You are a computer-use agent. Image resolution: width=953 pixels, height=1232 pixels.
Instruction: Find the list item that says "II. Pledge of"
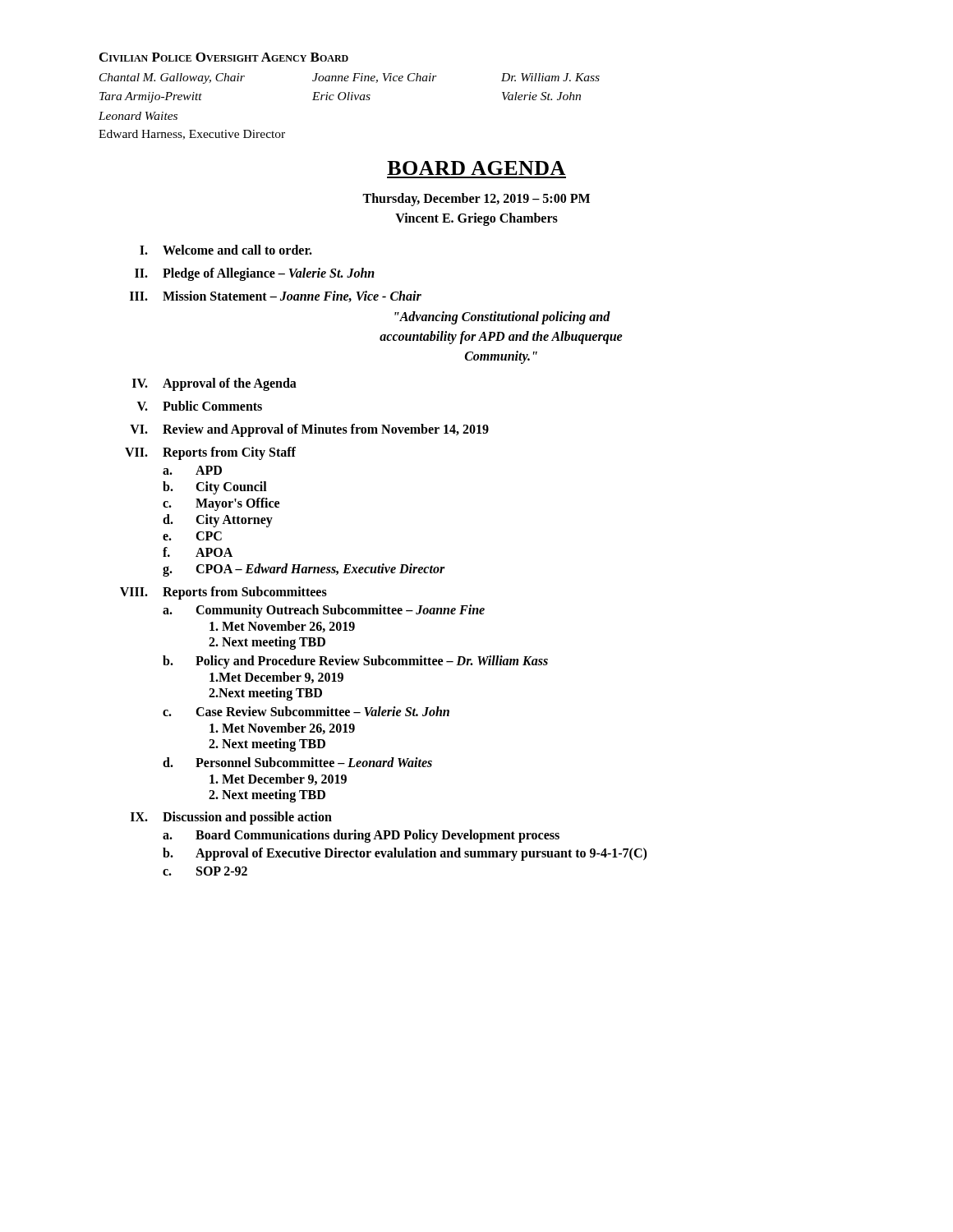[x=255, y=274]
